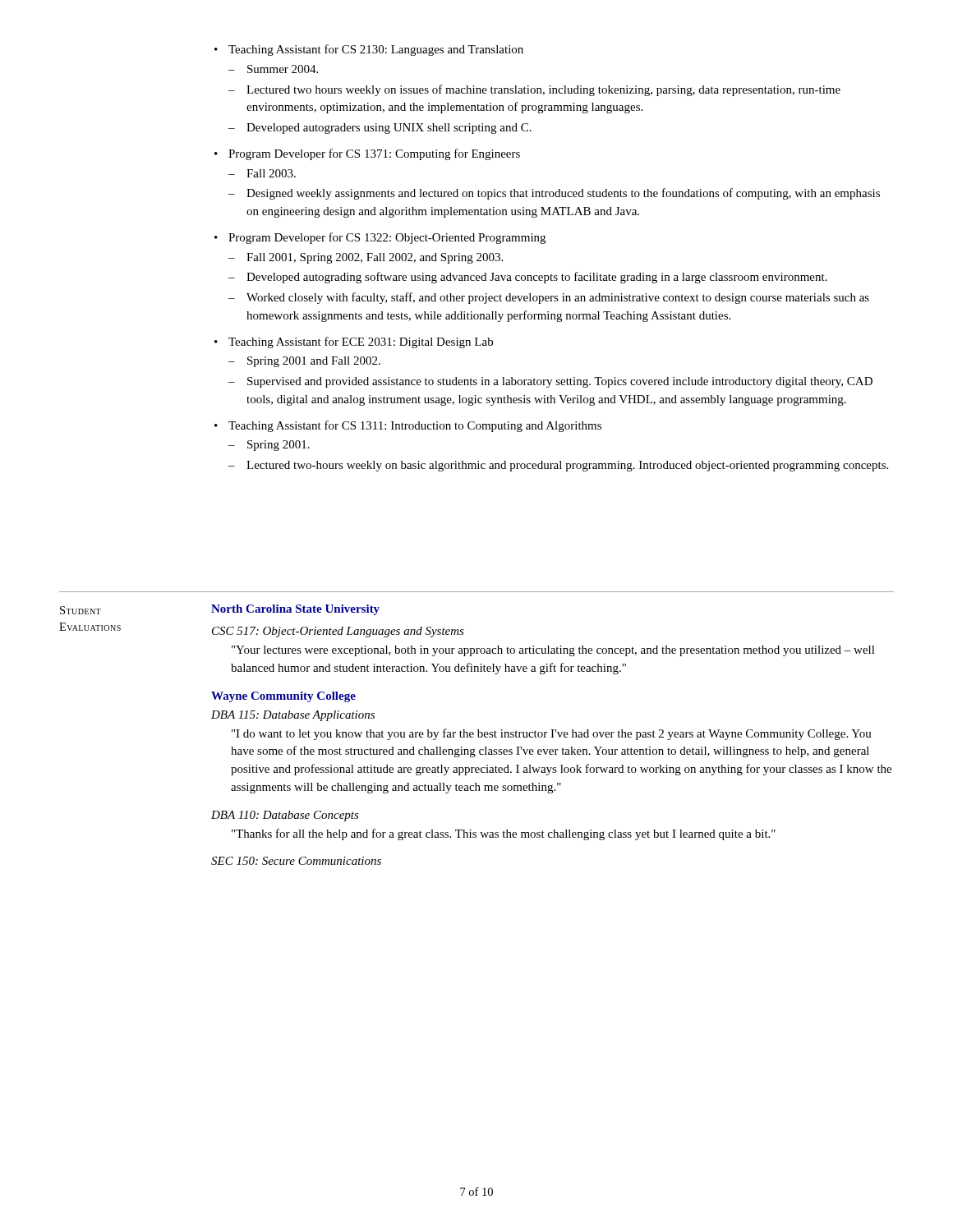Find the text block that says "CSC 517: Object-Oriented Languages and"

[x=338, y=631]
